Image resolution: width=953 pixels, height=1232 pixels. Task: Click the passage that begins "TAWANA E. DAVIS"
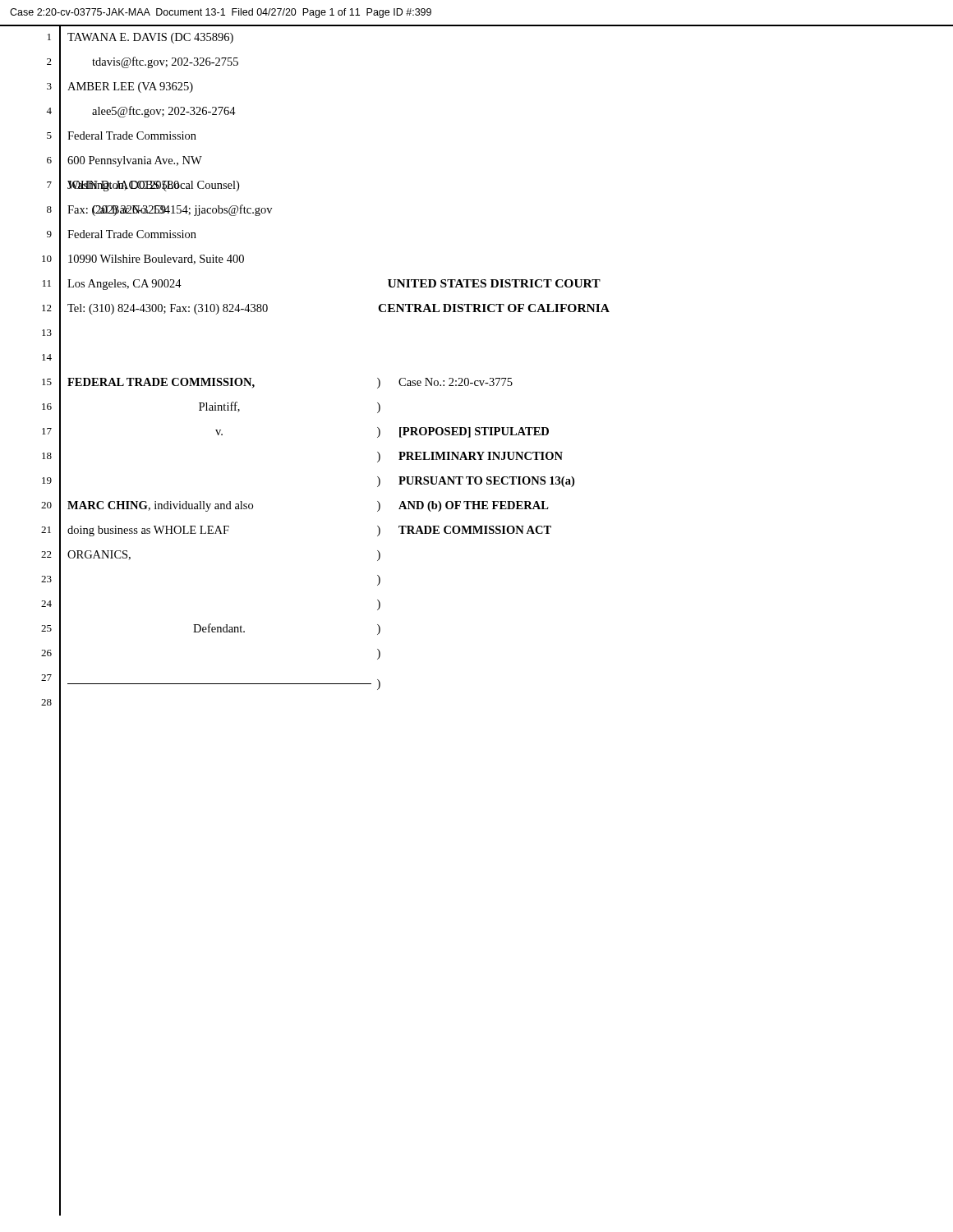click(150, 38)
